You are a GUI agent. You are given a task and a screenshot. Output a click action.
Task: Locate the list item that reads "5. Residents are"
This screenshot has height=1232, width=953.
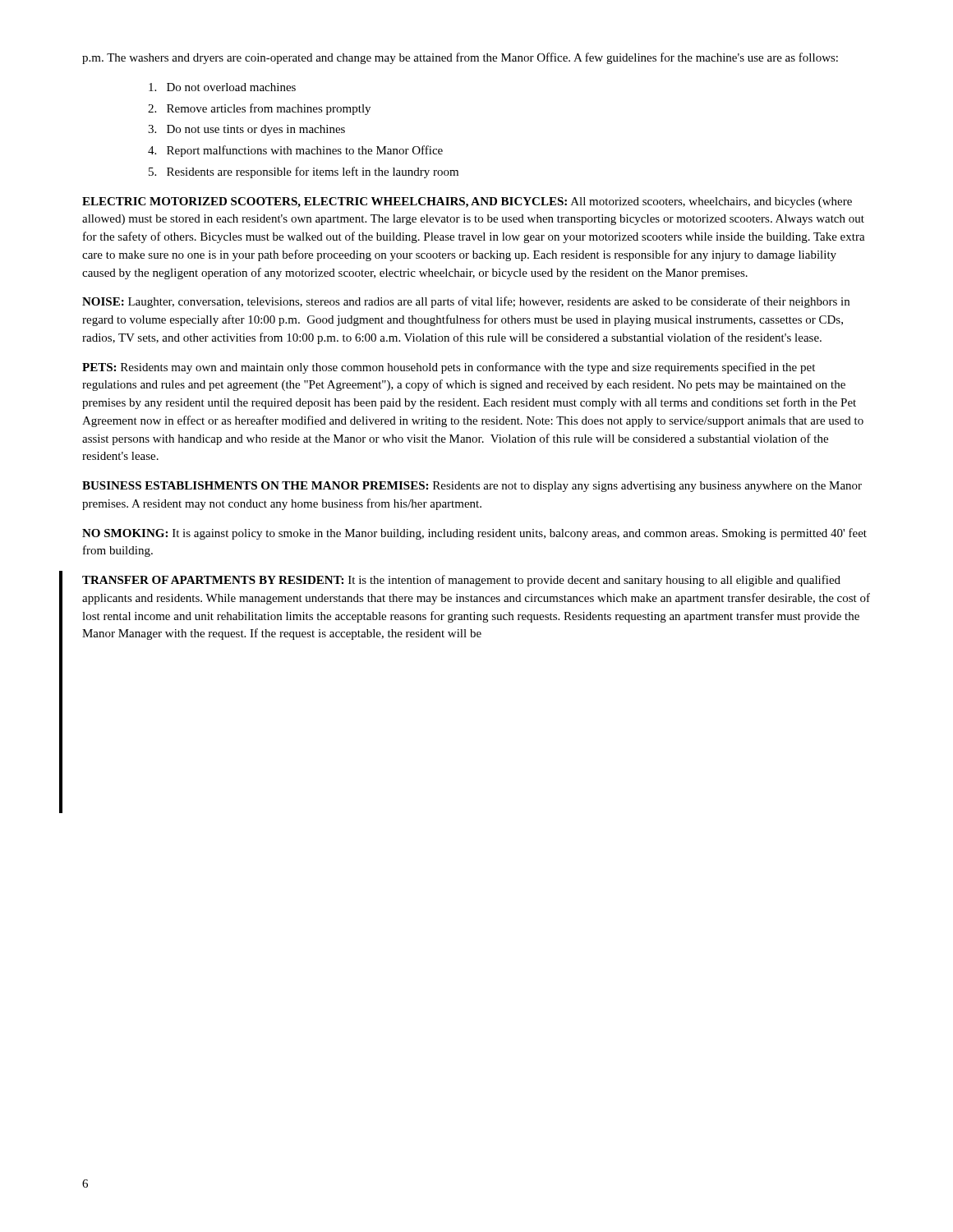pos(303,171)
